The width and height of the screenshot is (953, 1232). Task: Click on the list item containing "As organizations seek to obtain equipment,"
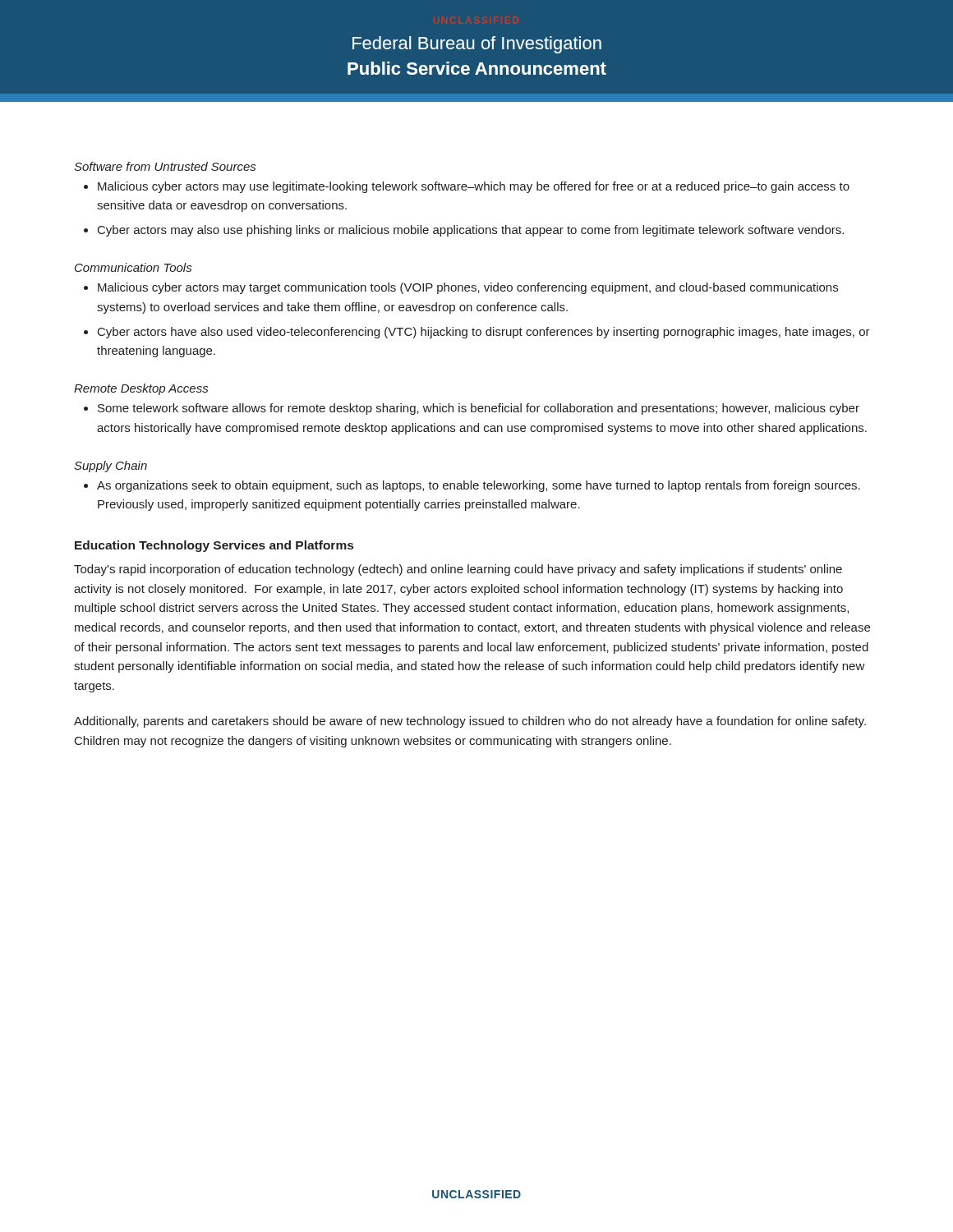(x=479, y=494)
